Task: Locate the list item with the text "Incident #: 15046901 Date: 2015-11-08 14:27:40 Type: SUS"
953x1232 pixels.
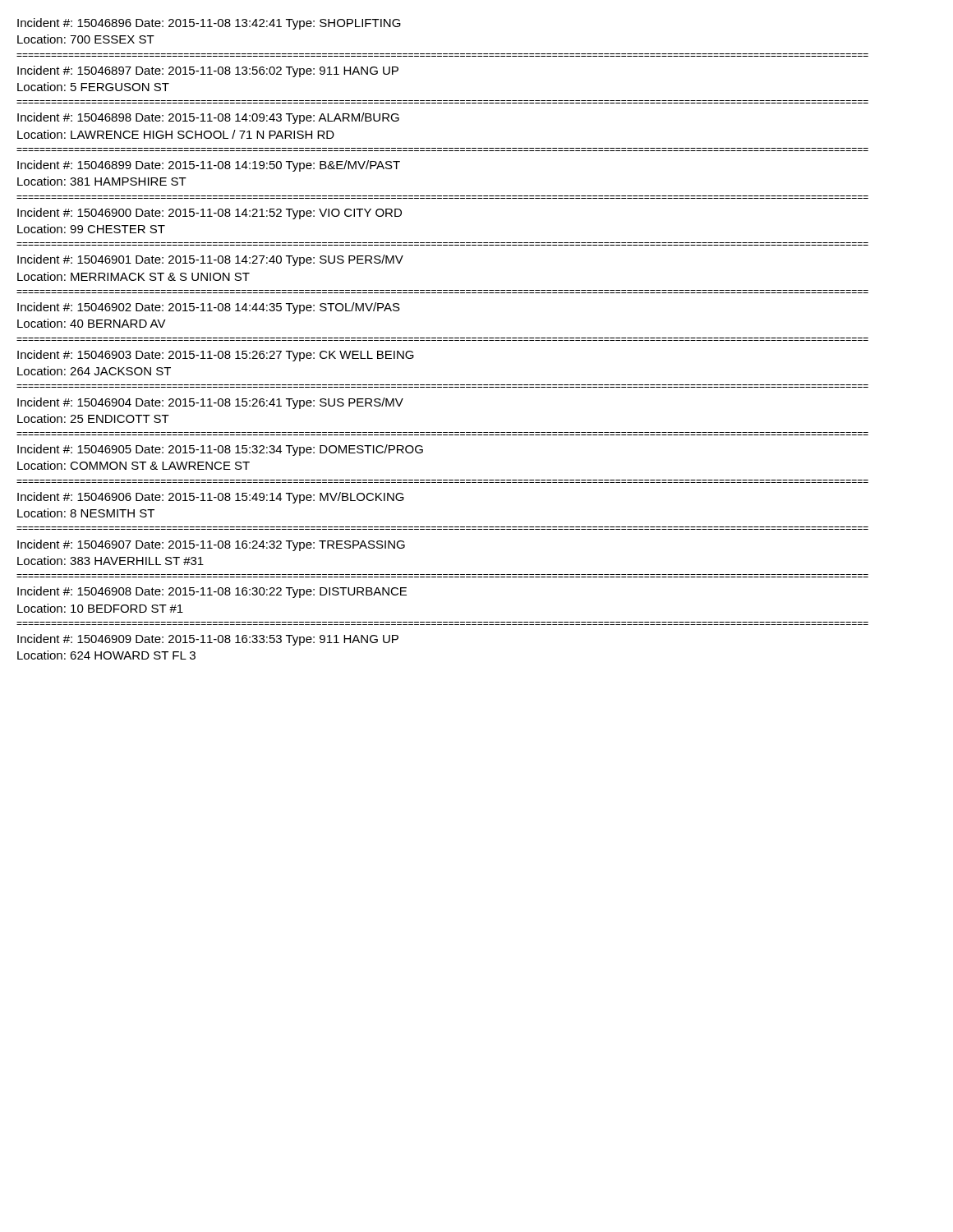Action: [x=210, y=260]
